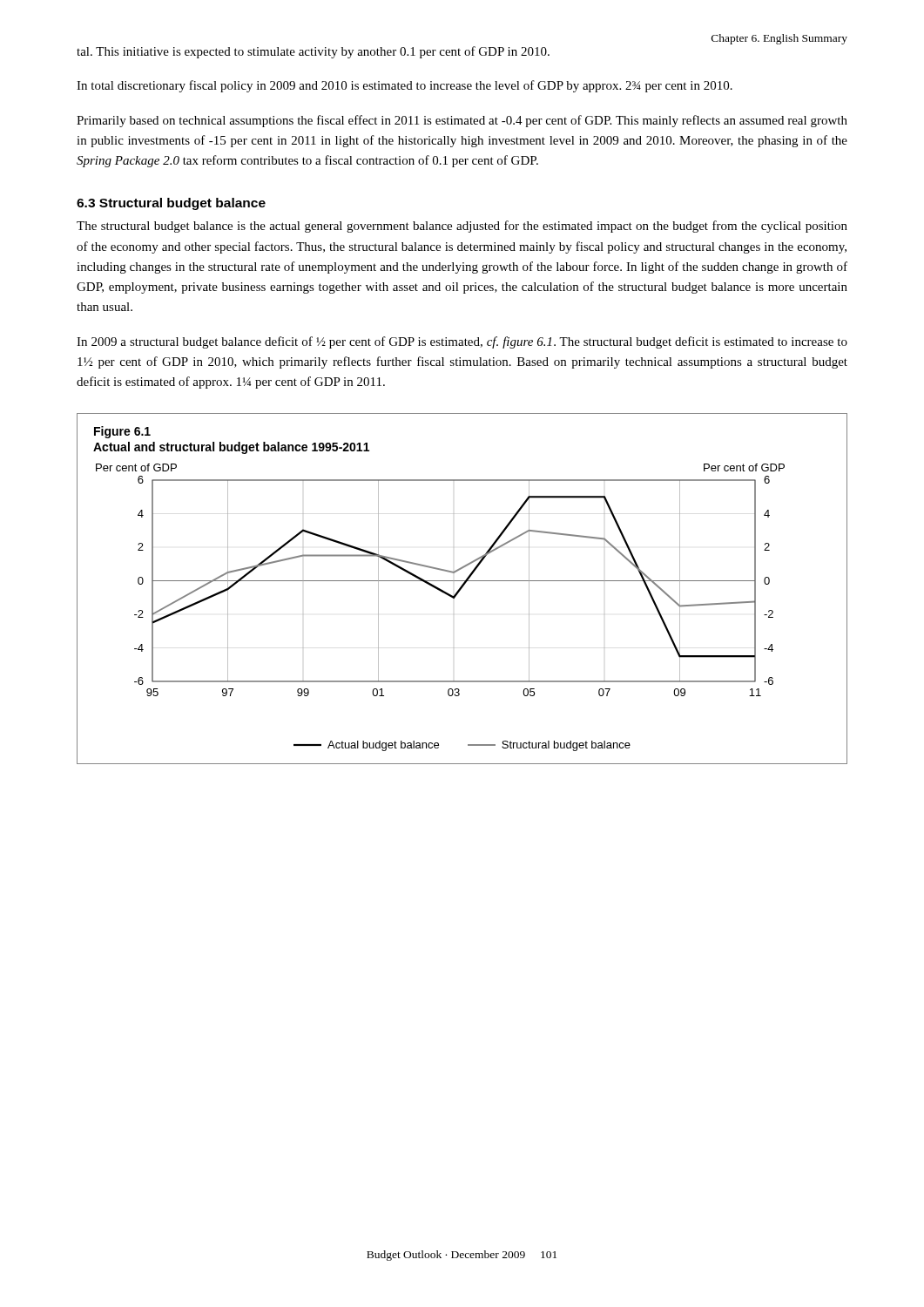Image resolution: width=924 pixels, height=1307 pixels.
Task: Find the line chart
Action: point(462,589)
